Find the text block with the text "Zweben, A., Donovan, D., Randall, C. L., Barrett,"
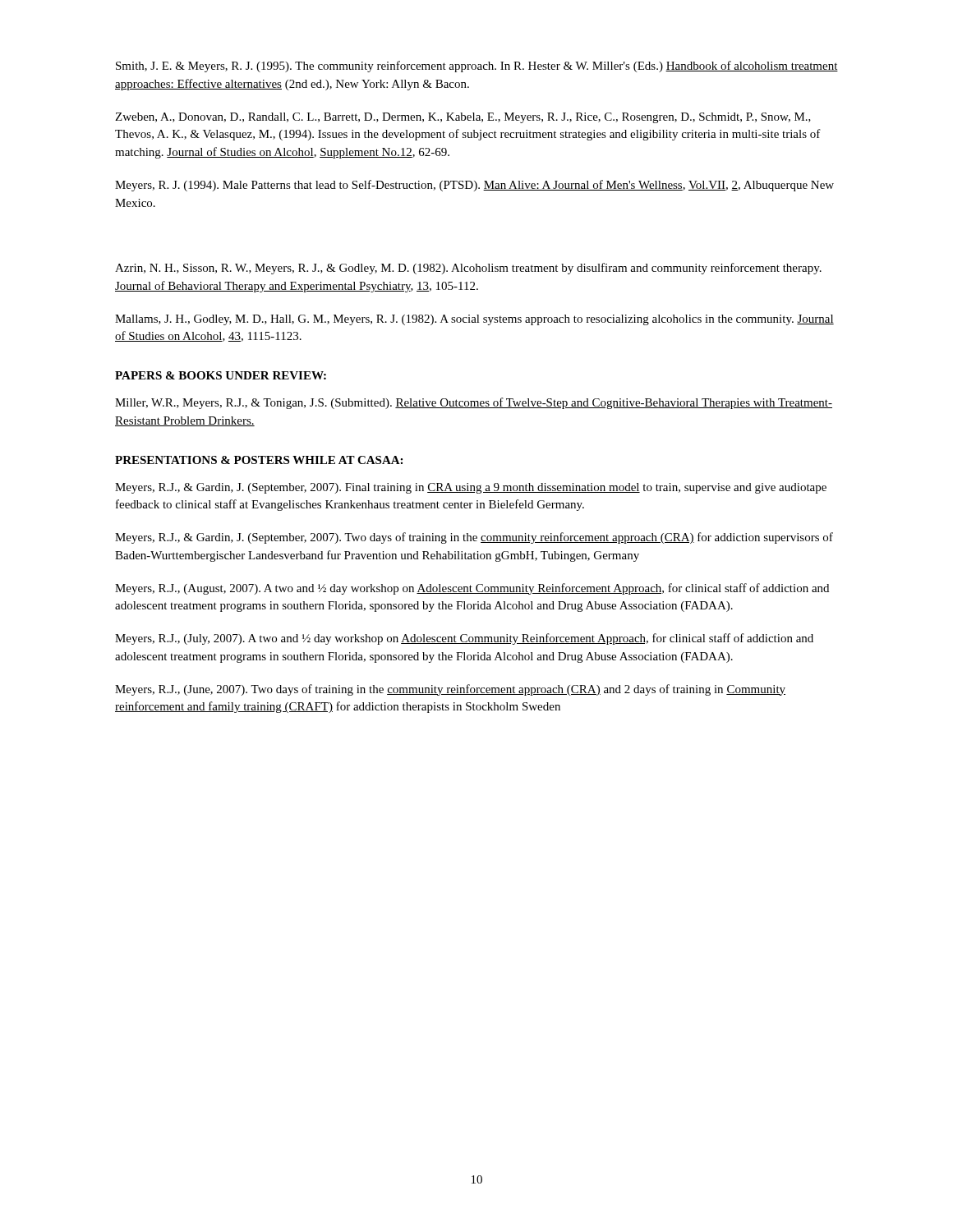 tap(468, 134)
